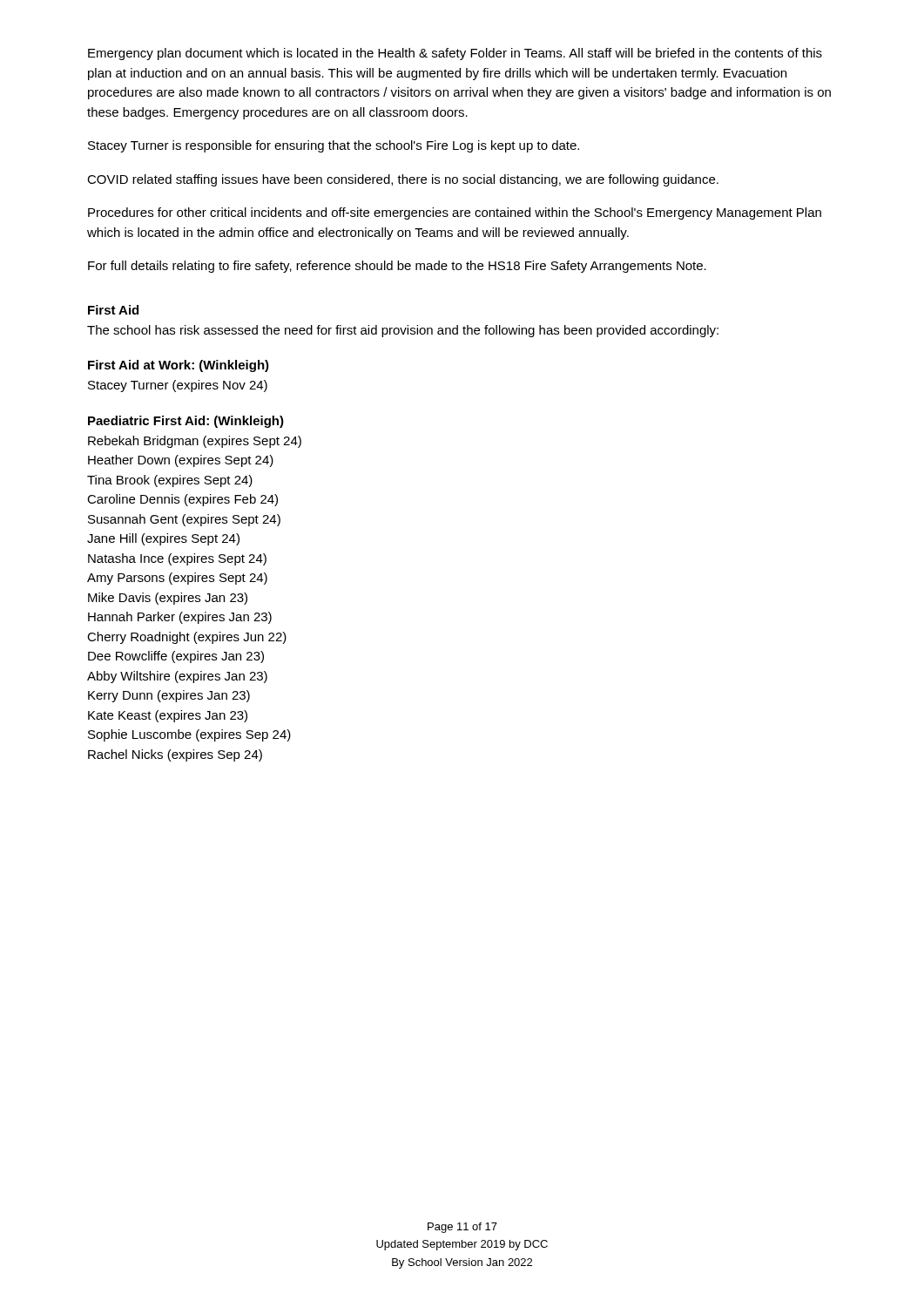The image size is (924, 1307).
Task: Point to "Paediatric First Aid: (Winkleigh)"
Action: pos(186,420)
